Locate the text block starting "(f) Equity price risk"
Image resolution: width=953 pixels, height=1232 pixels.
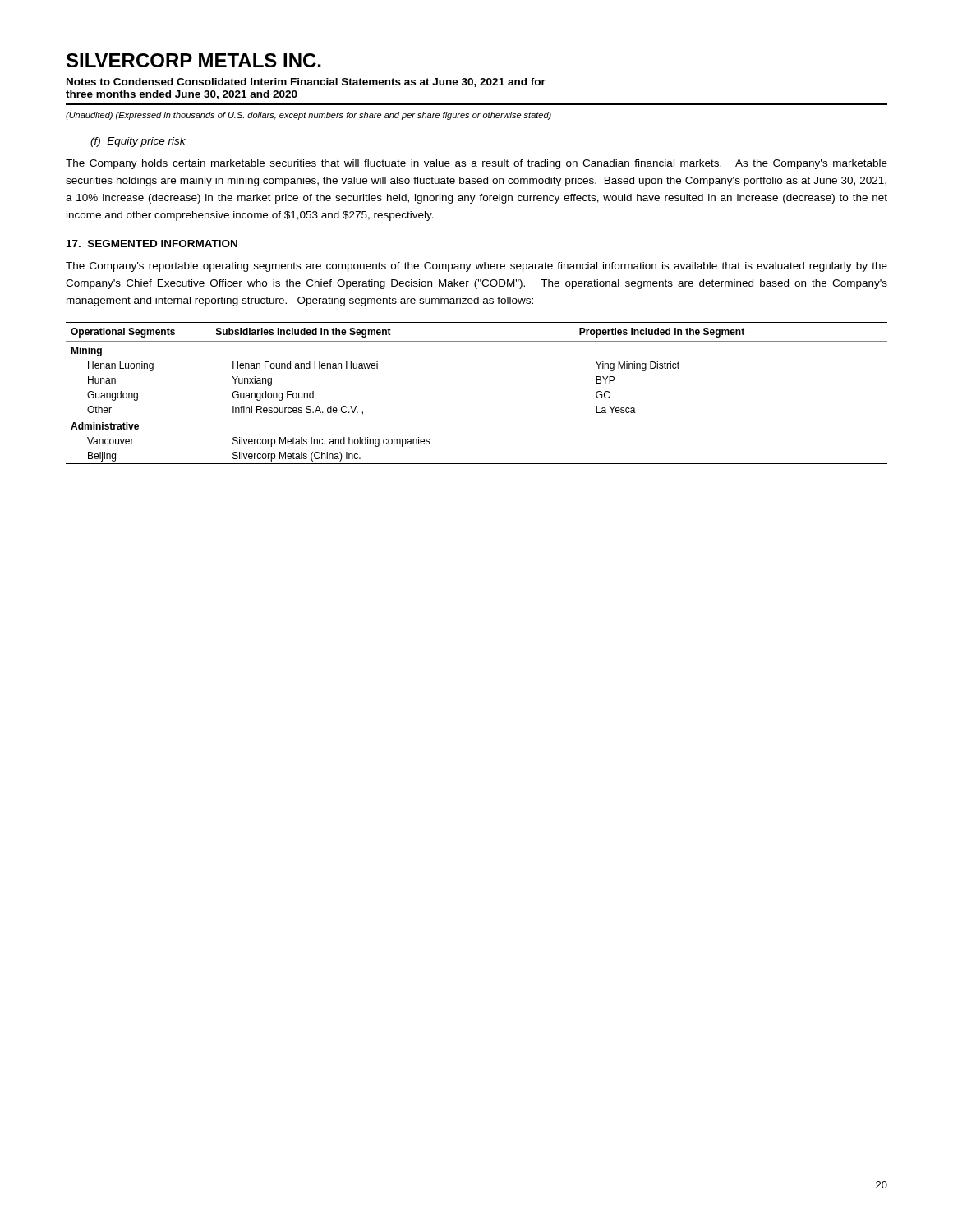click(138, 141)
